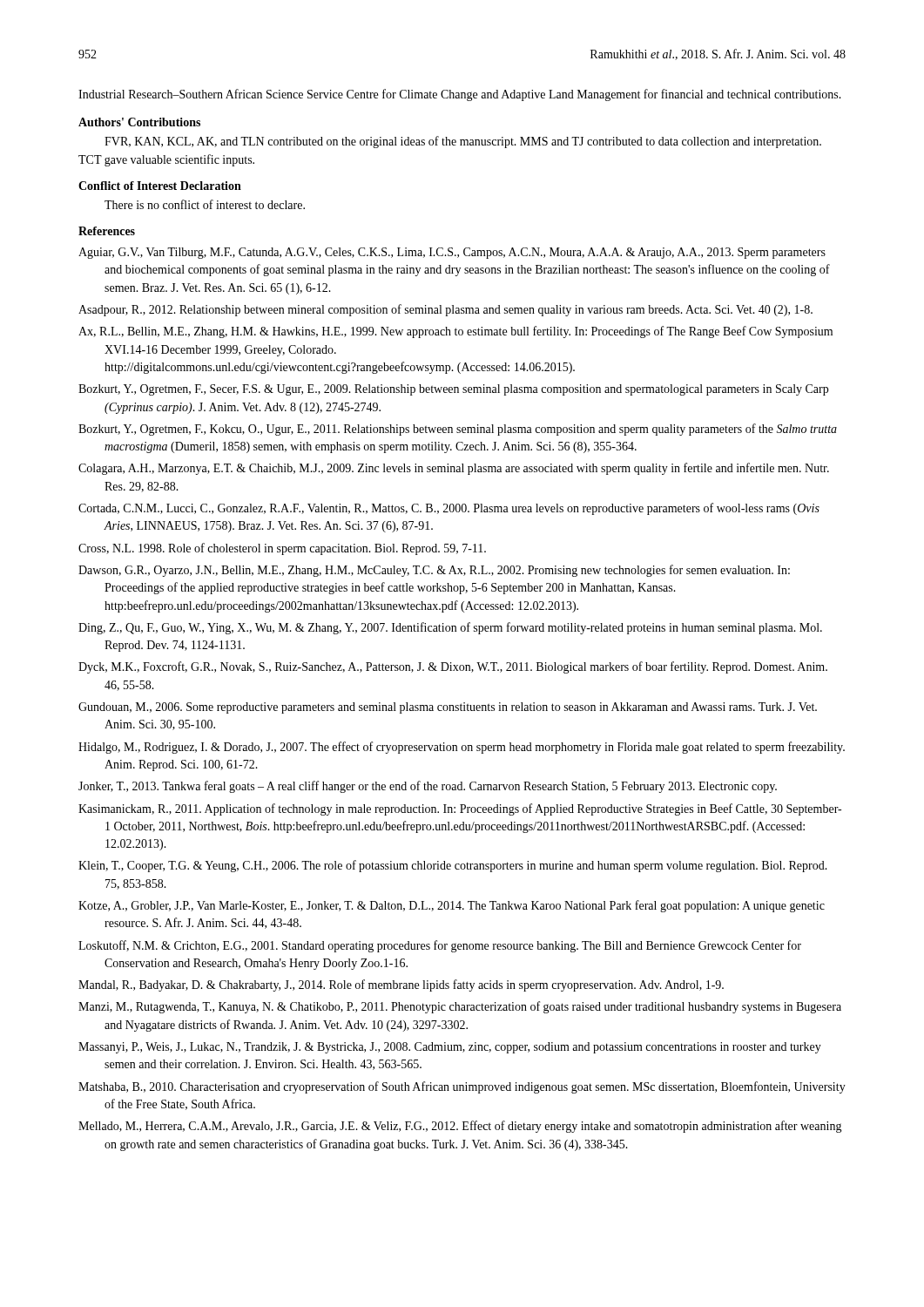
Task: Select the region starting "Aguiar, G.V., Van Tilburg, M.F., Catunda, A.G.V., Celes,"
Action: (x=454, y=270)
